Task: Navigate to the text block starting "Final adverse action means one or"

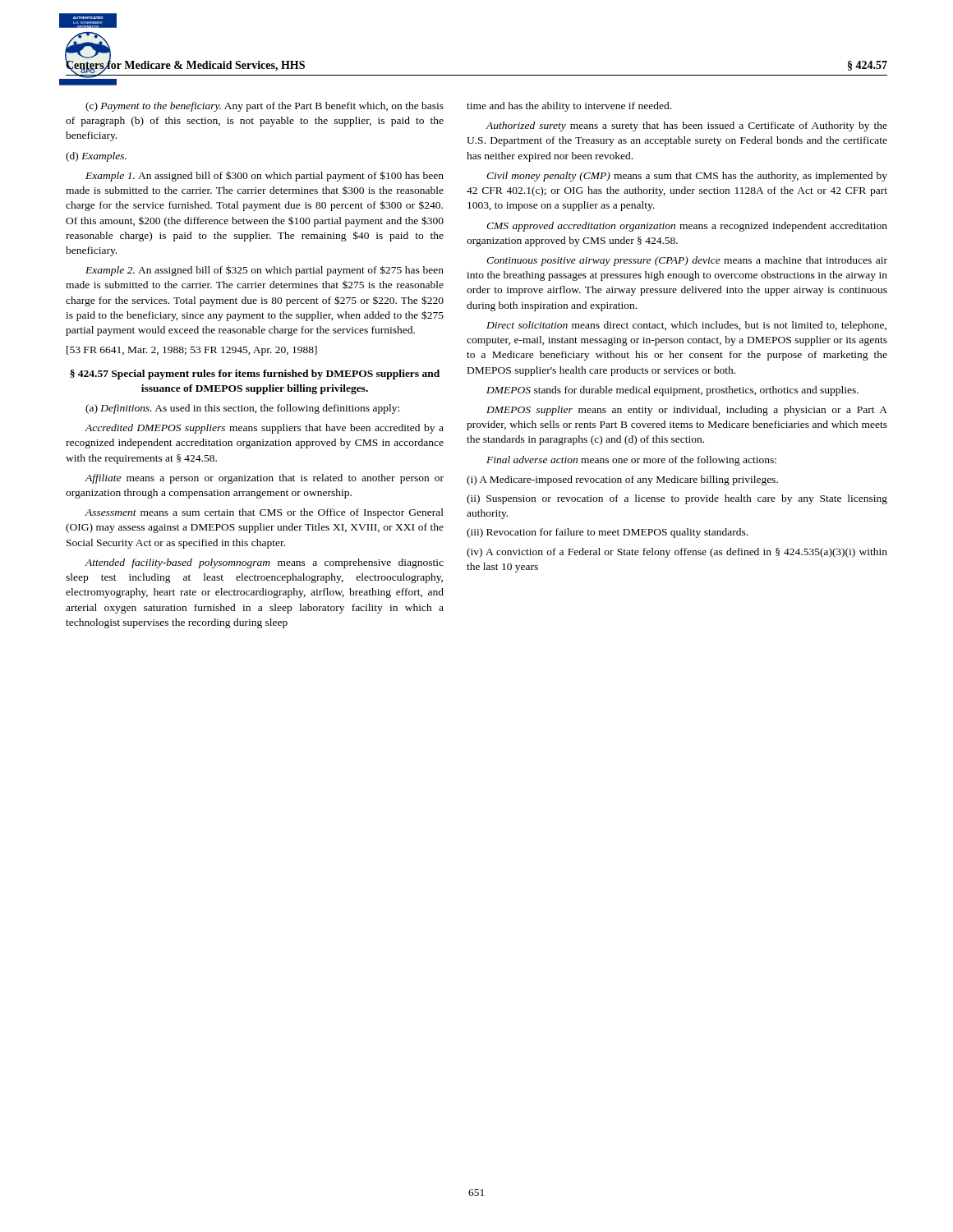Action: (677, 460)
